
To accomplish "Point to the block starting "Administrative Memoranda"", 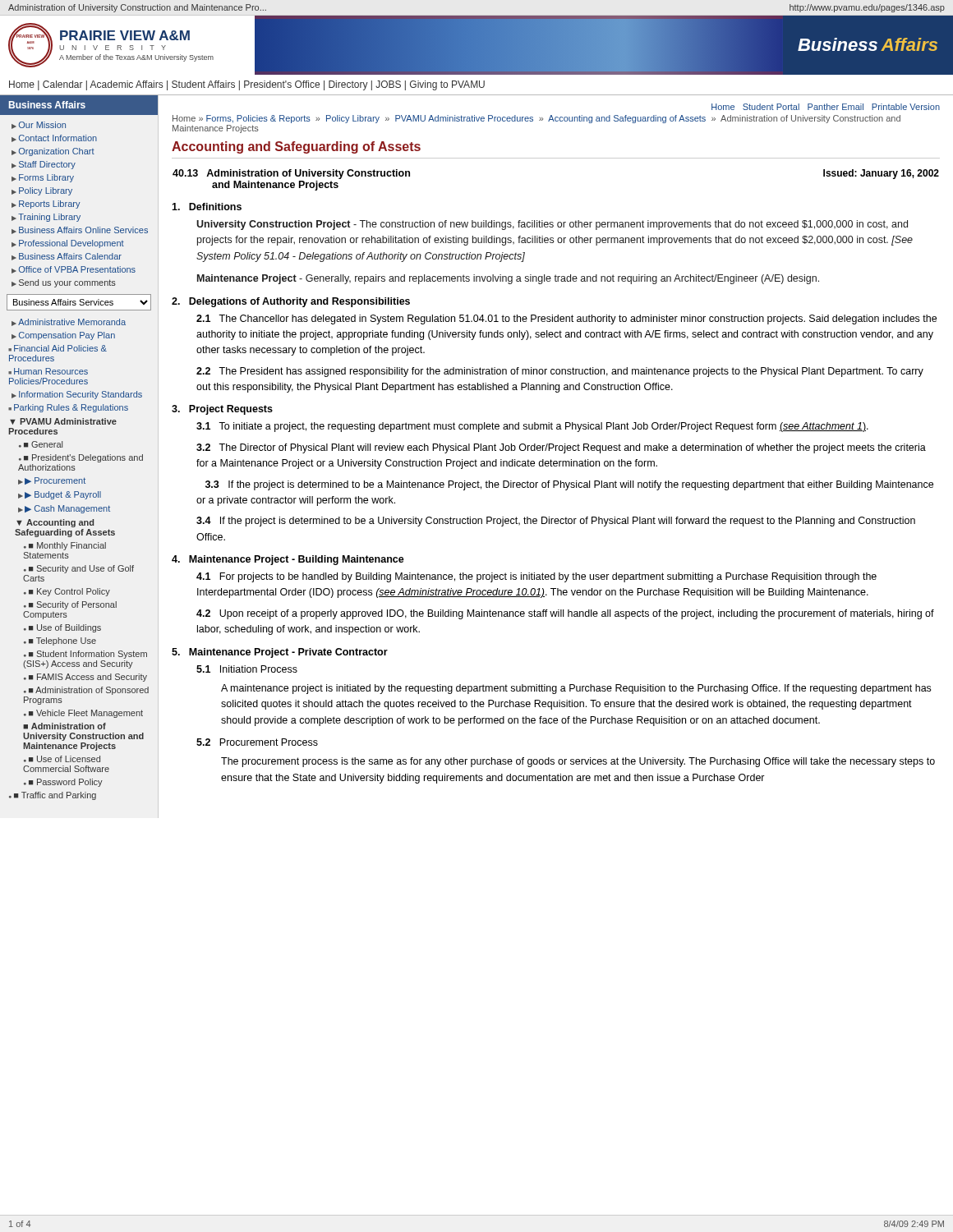I will point(72,322).
